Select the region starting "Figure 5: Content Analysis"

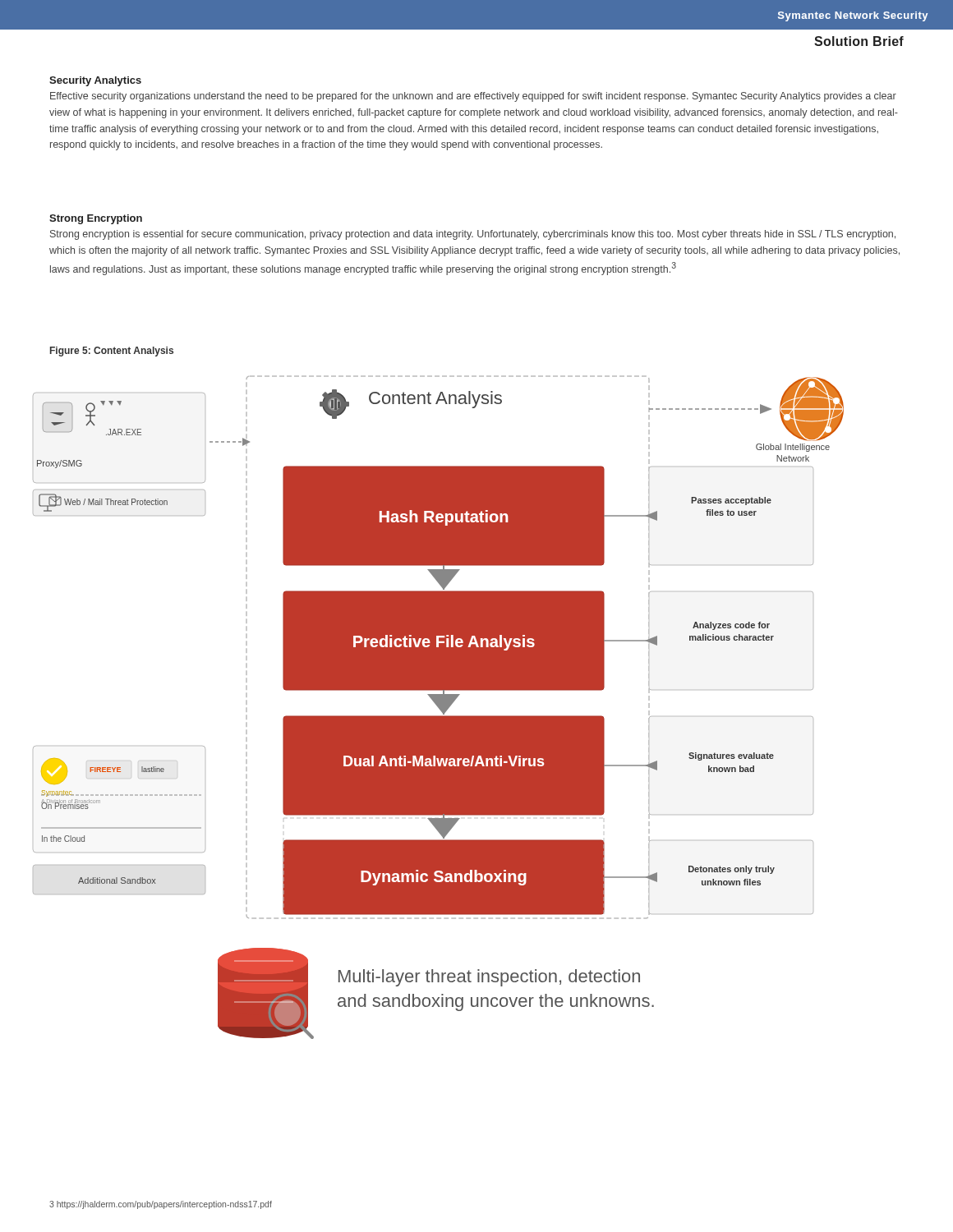point(112,351)
